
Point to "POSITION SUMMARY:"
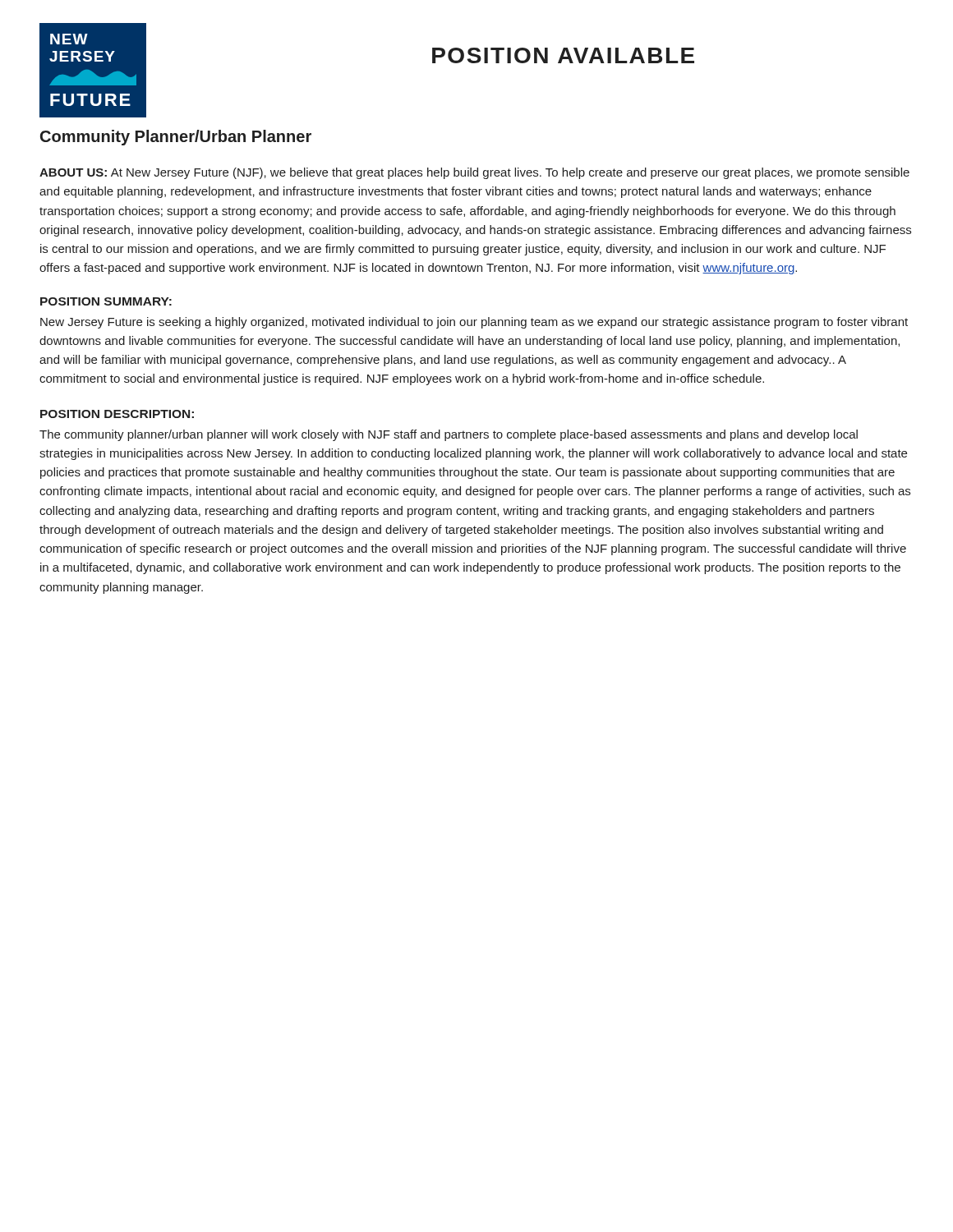(106, 301)
